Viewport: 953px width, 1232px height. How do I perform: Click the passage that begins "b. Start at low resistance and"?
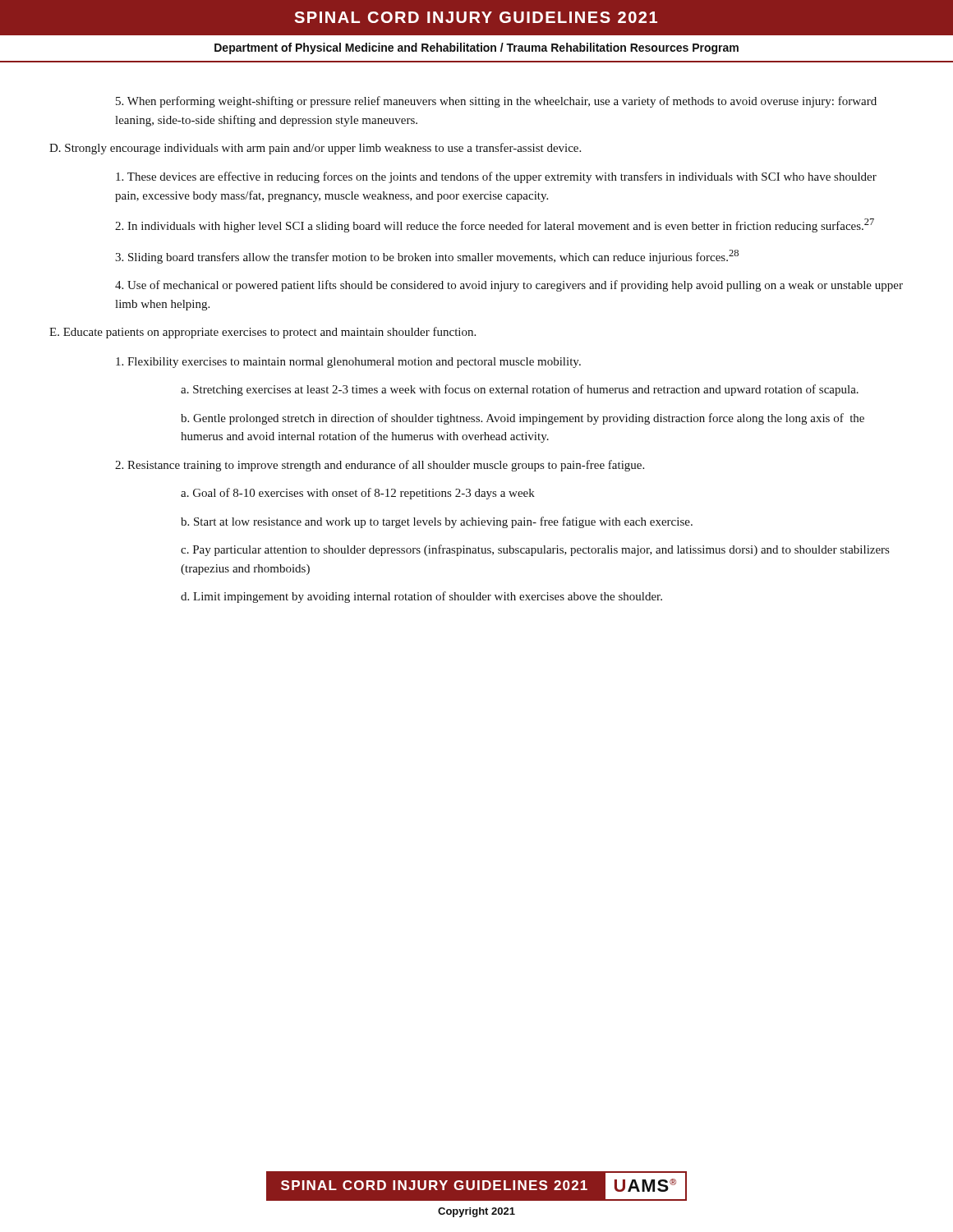[x=437, y=521]
